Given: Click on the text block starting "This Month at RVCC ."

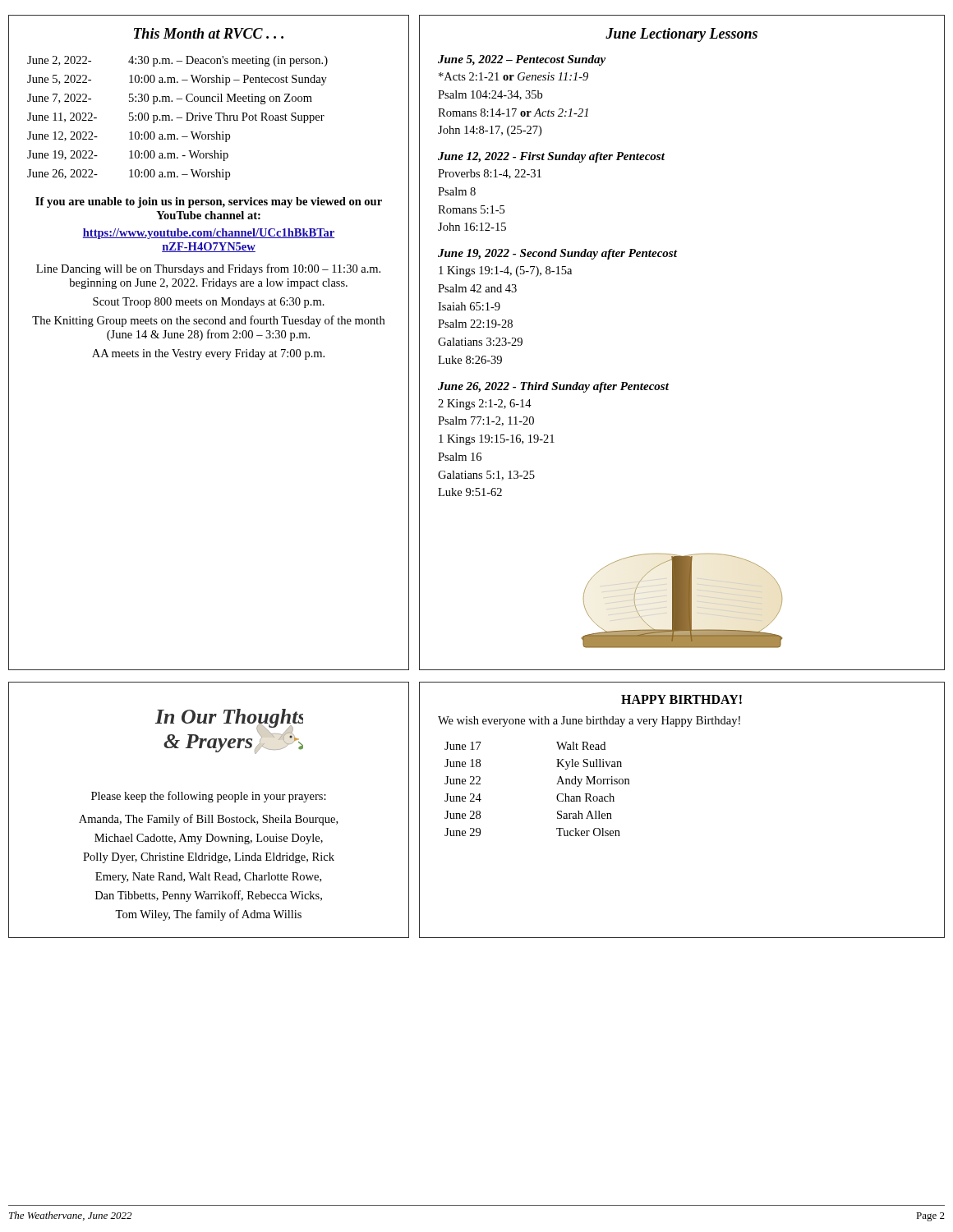Looking at the screenshot, I should point(209,34).
